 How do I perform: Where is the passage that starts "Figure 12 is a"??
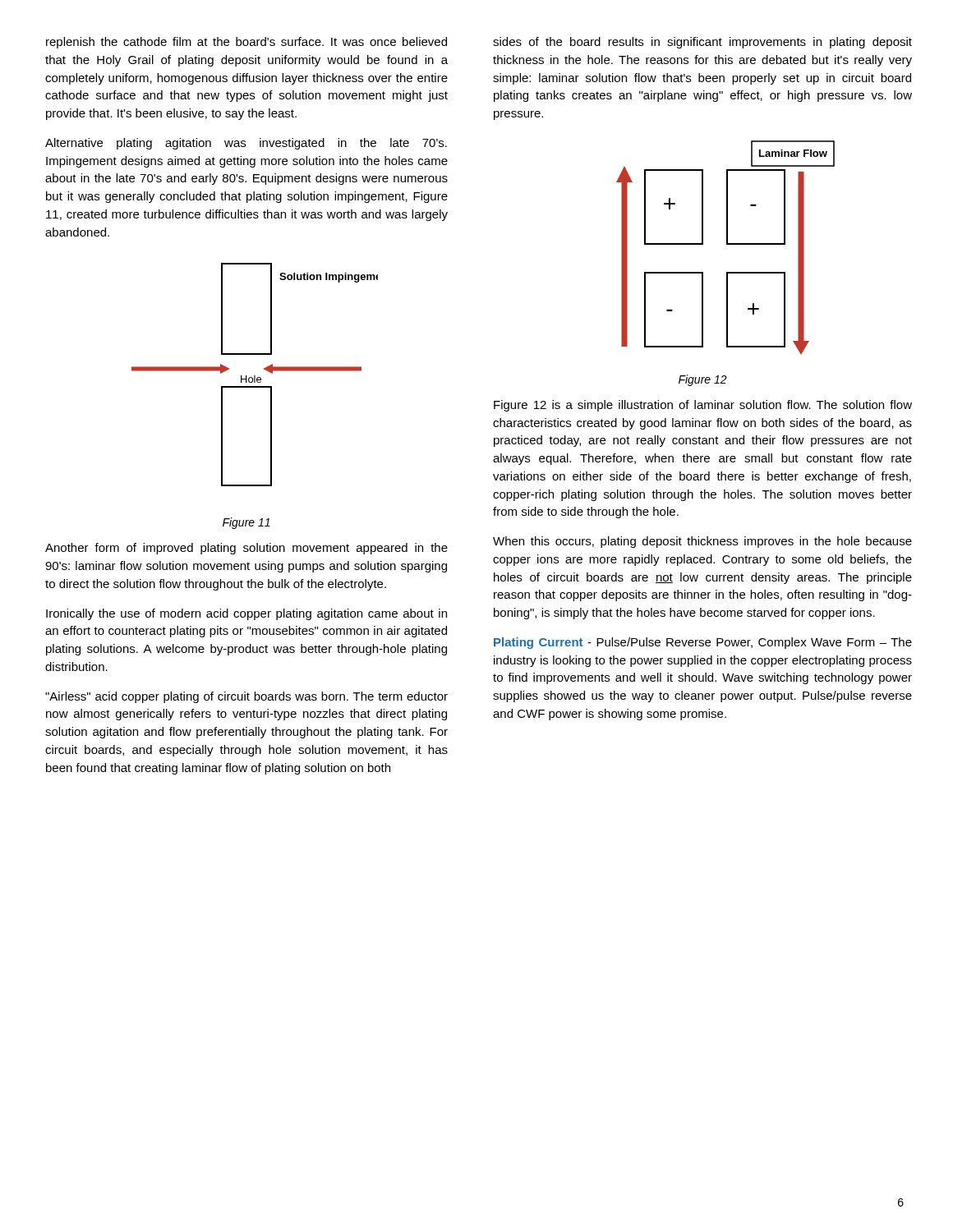702,458
